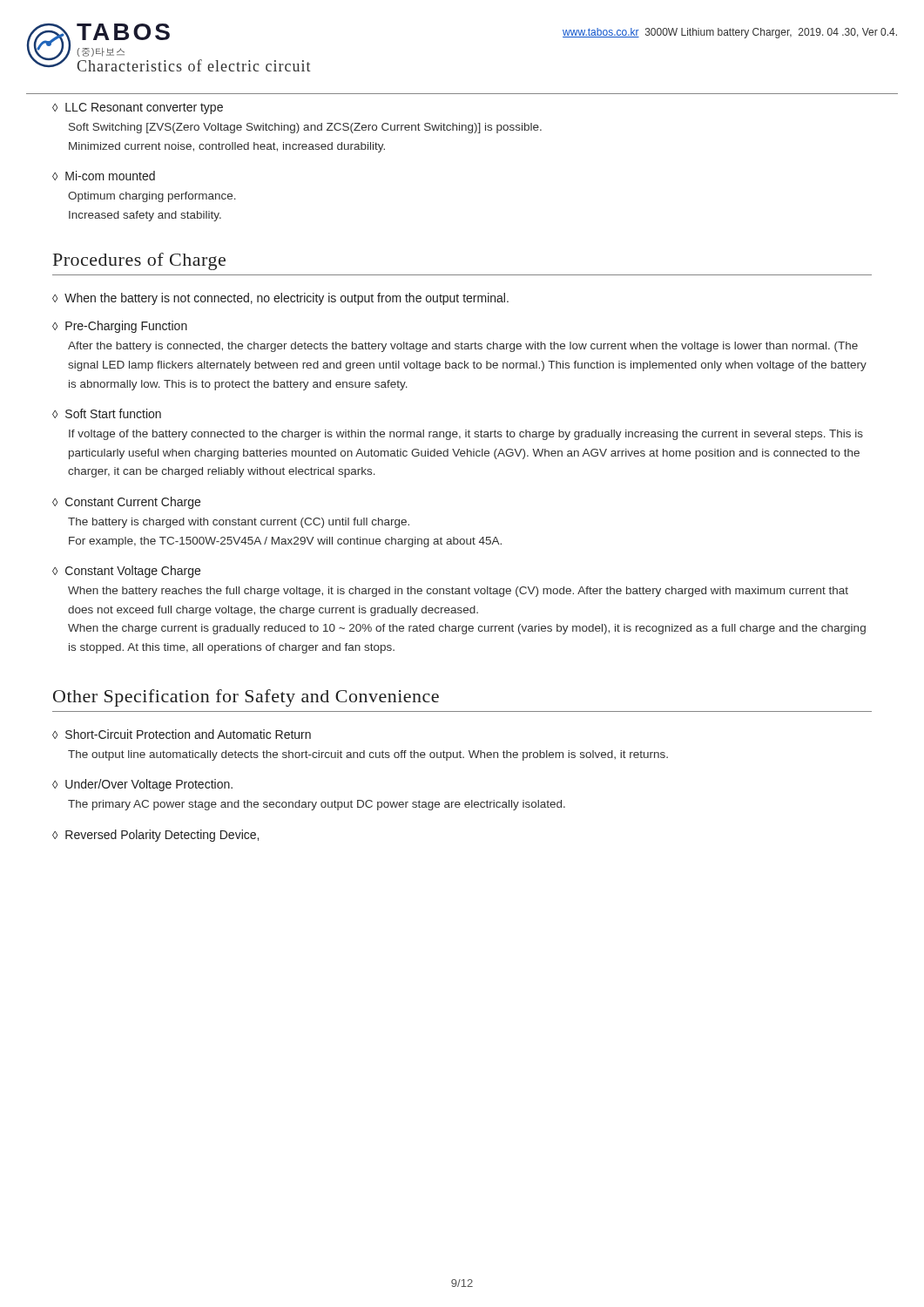Select the list item that says "◊ Constant Current"

coord(126,503)
